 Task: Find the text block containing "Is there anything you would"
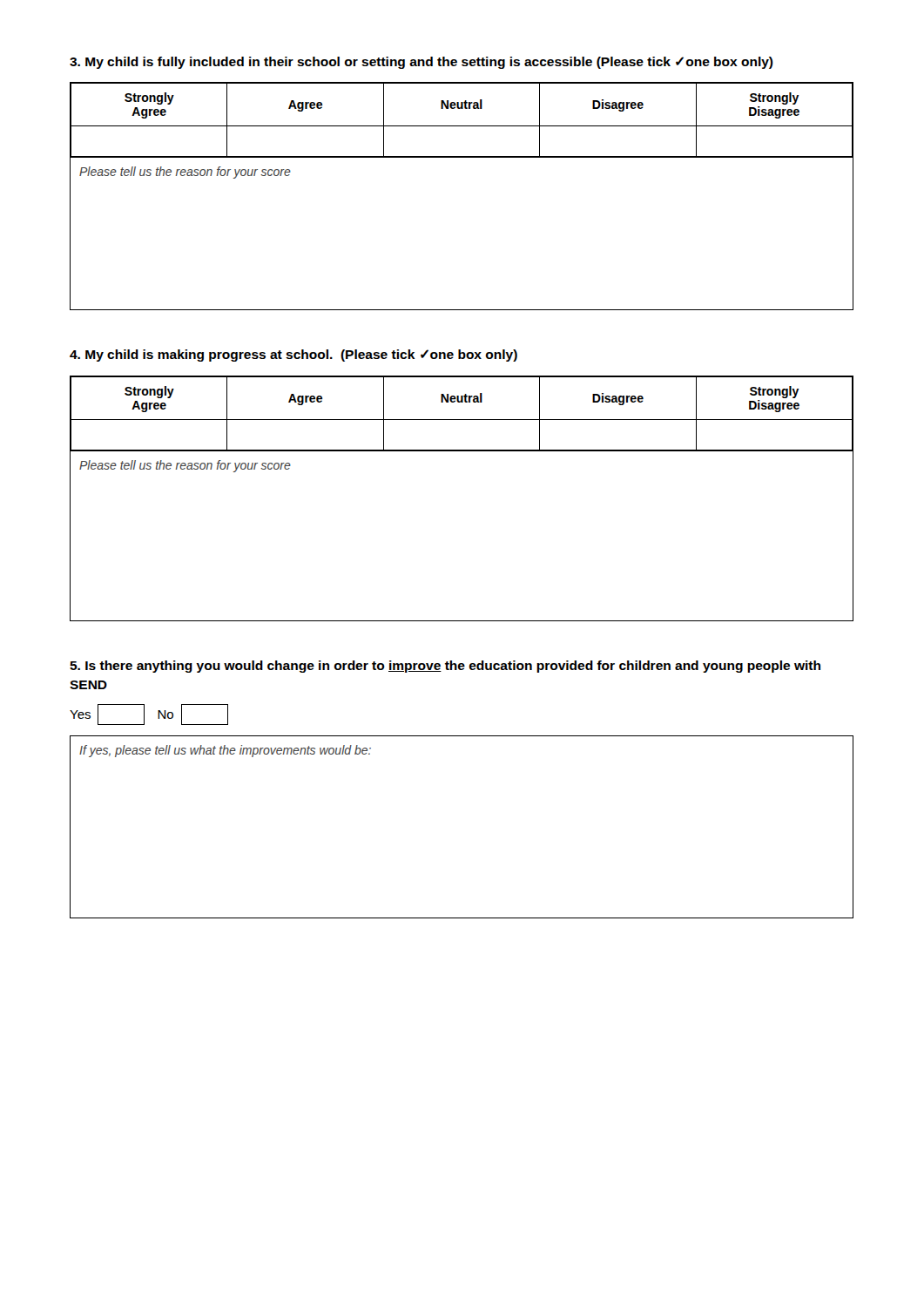[445, 675]
